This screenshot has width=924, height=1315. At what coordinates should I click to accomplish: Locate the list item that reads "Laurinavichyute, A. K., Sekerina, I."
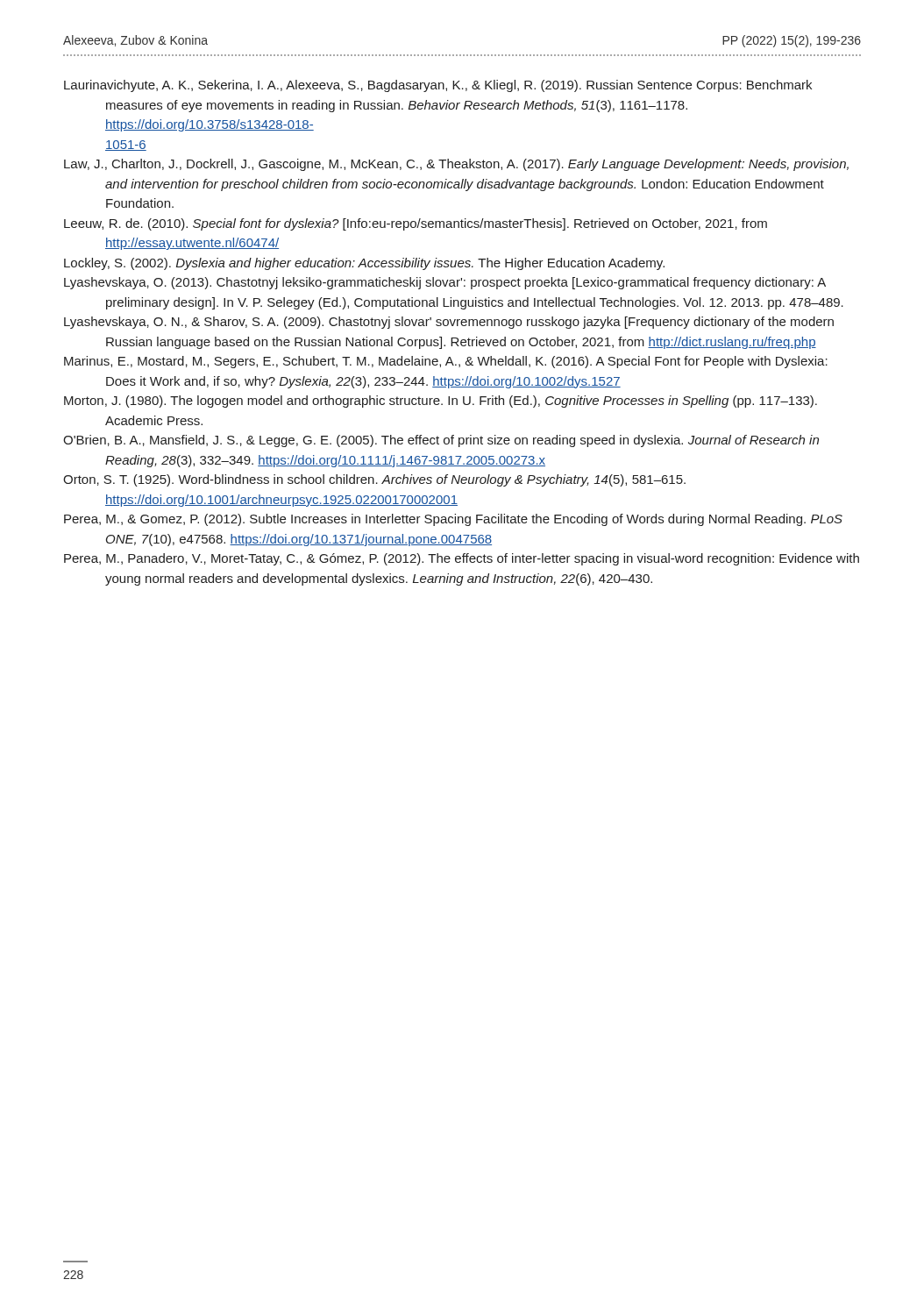click(462, 115)
